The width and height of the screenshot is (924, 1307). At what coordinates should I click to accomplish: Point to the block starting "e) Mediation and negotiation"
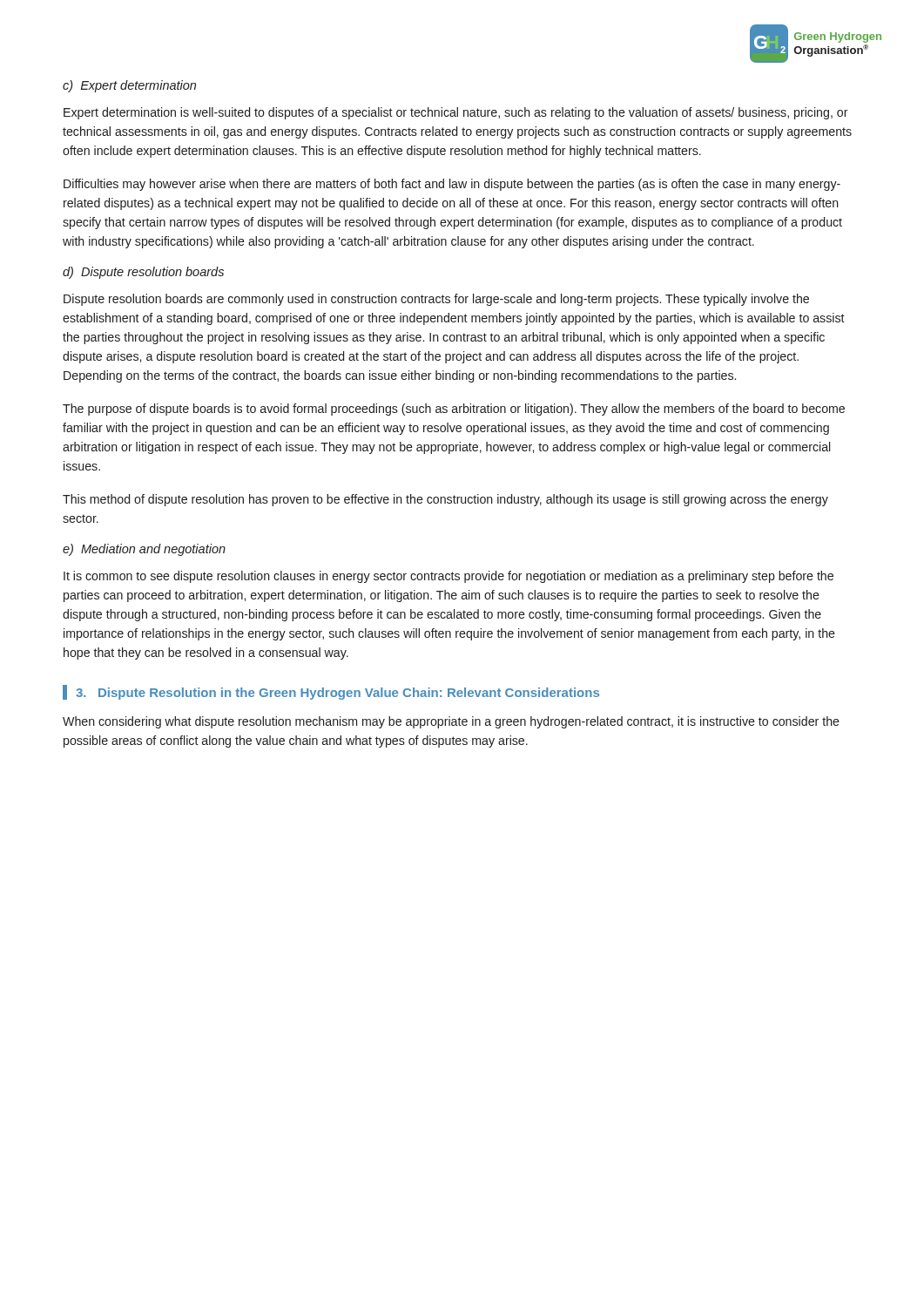click(x=144, y=549)
